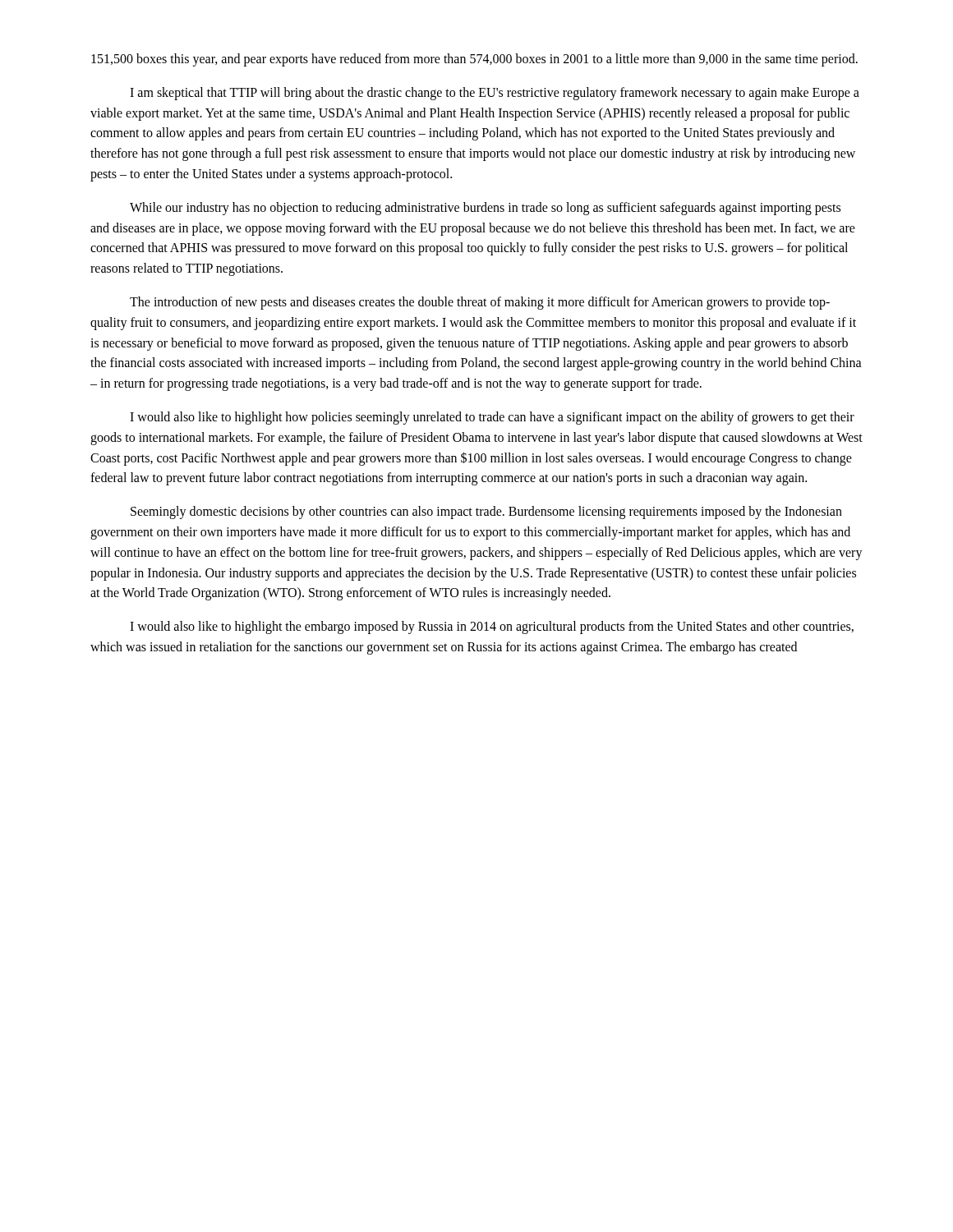Point to the block beginning "151,500 boxes this year,"
Viewport: 953px width, 1232px height.
[476, 353]
